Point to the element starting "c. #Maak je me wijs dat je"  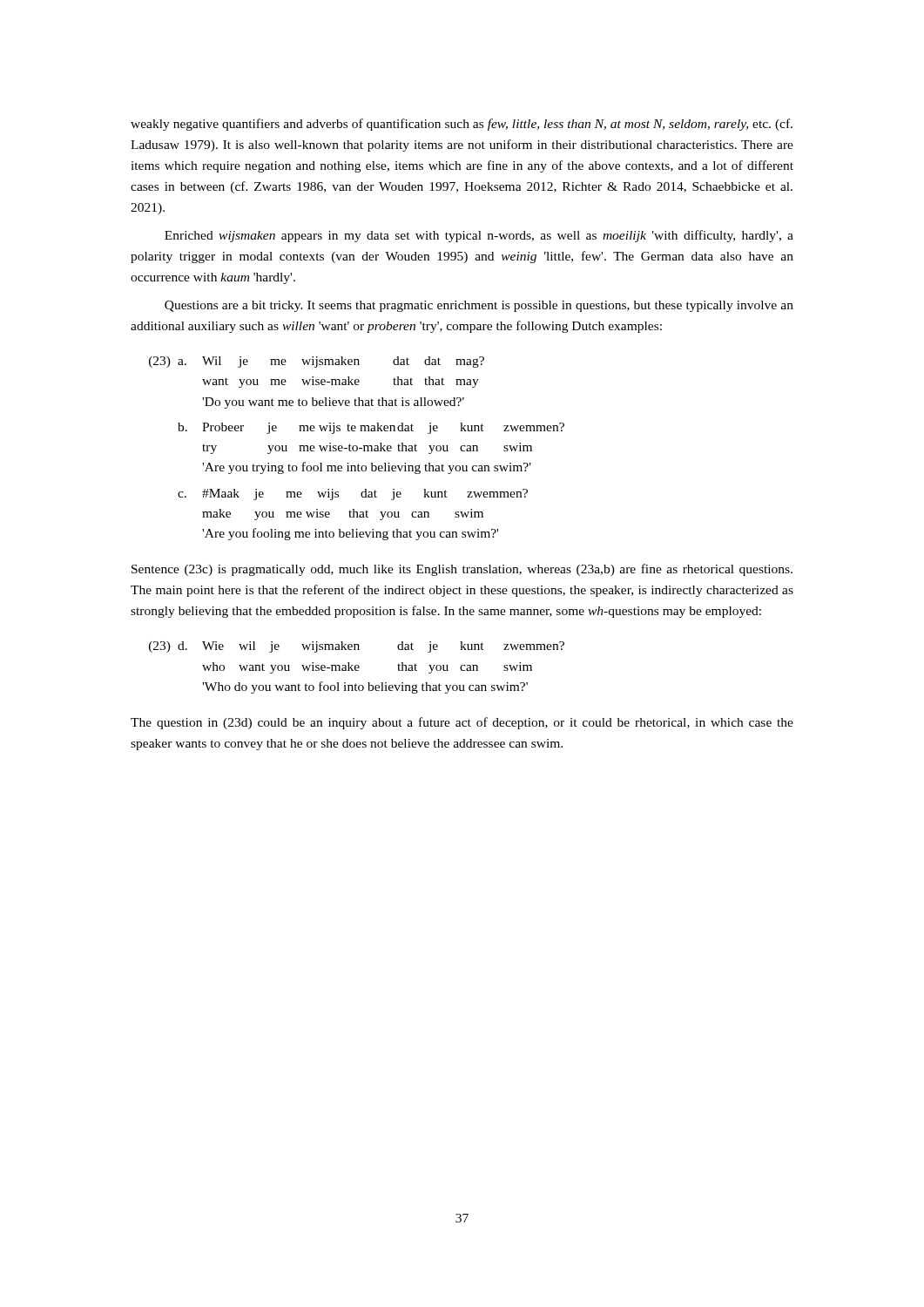[486, 513]
